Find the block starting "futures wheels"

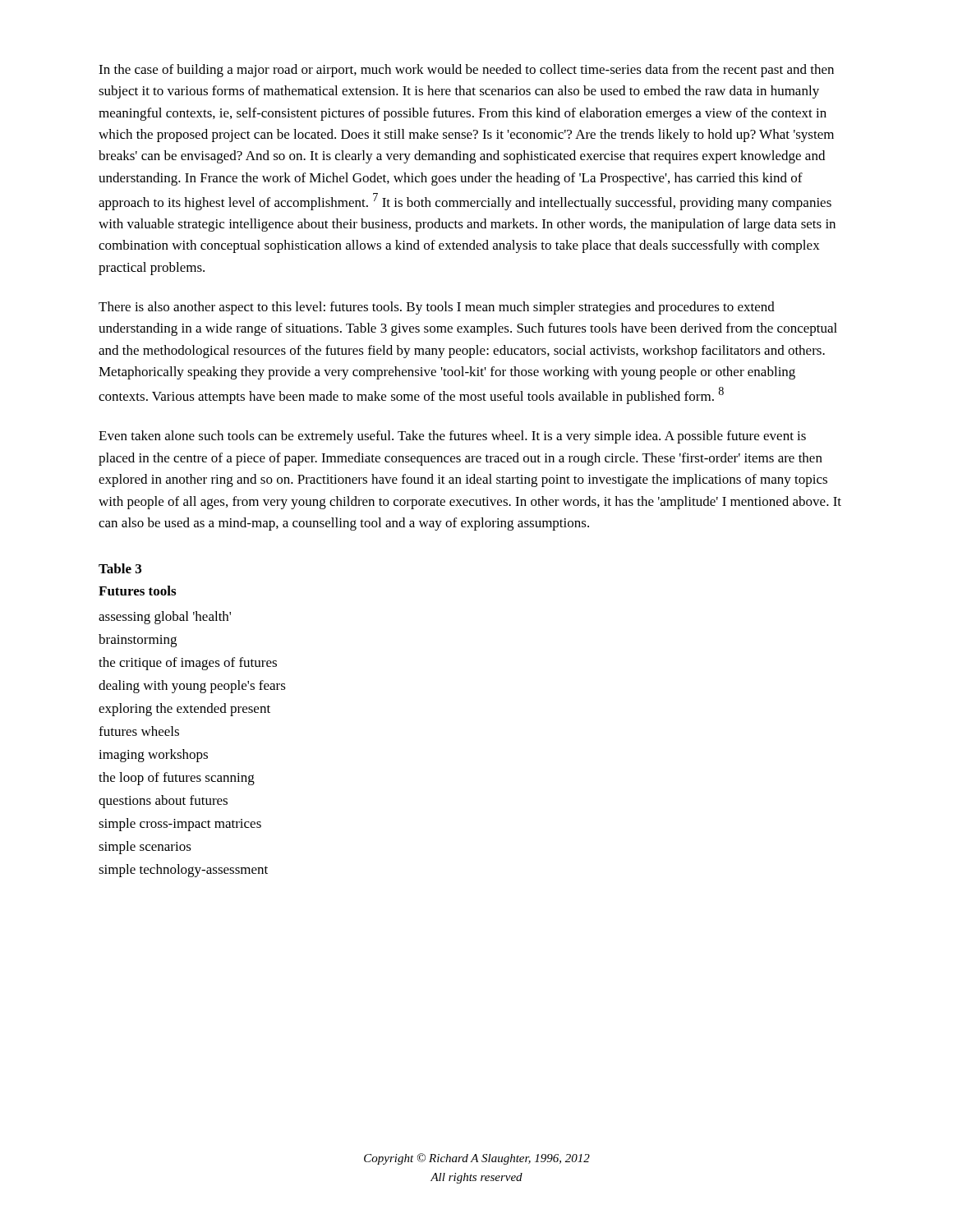(x=139, y=732)
